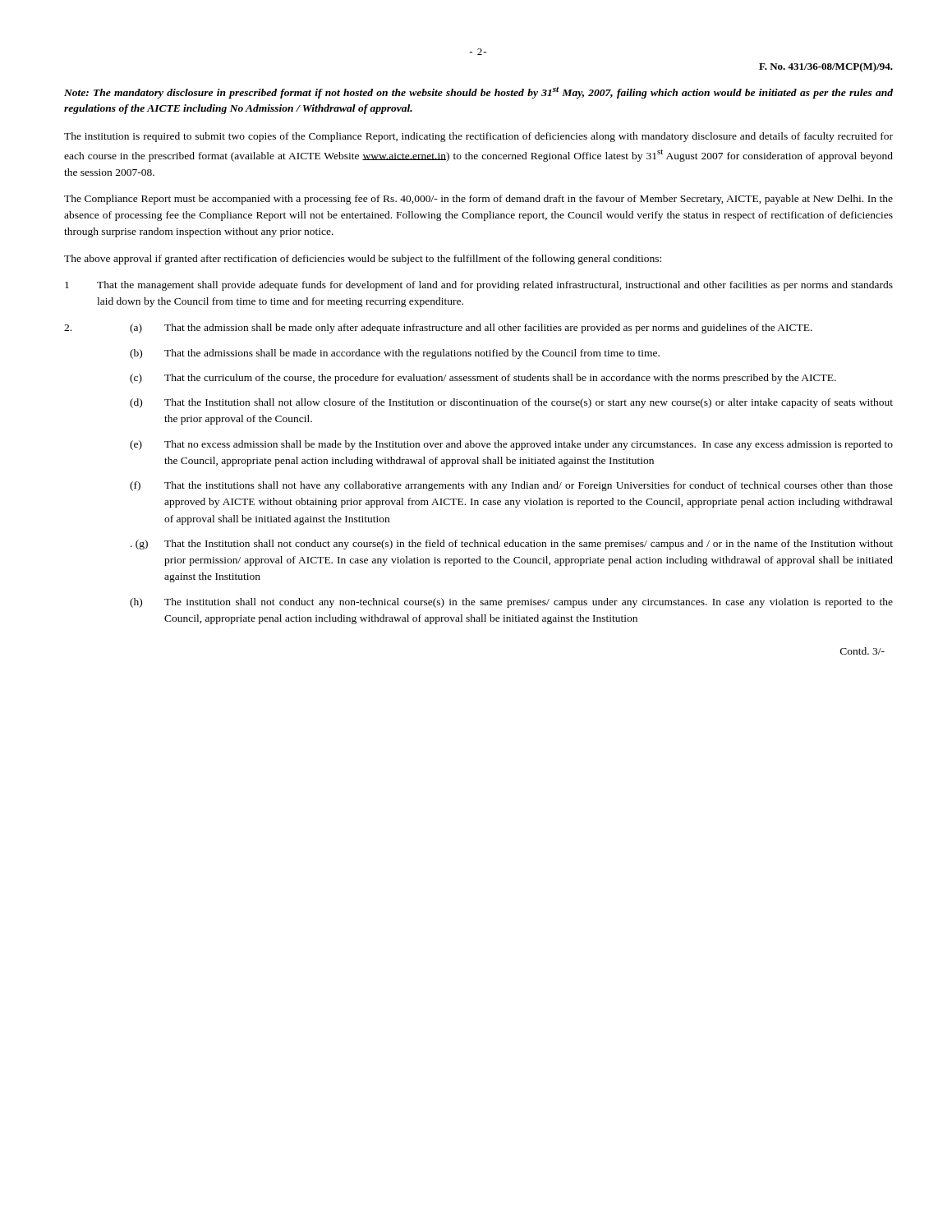Image resolution: width=952 pixels, height=1232 pixels.
Task: Point to the passage starting "(f) That the institutions shall not have any"
Action: [x=511, y=502]
